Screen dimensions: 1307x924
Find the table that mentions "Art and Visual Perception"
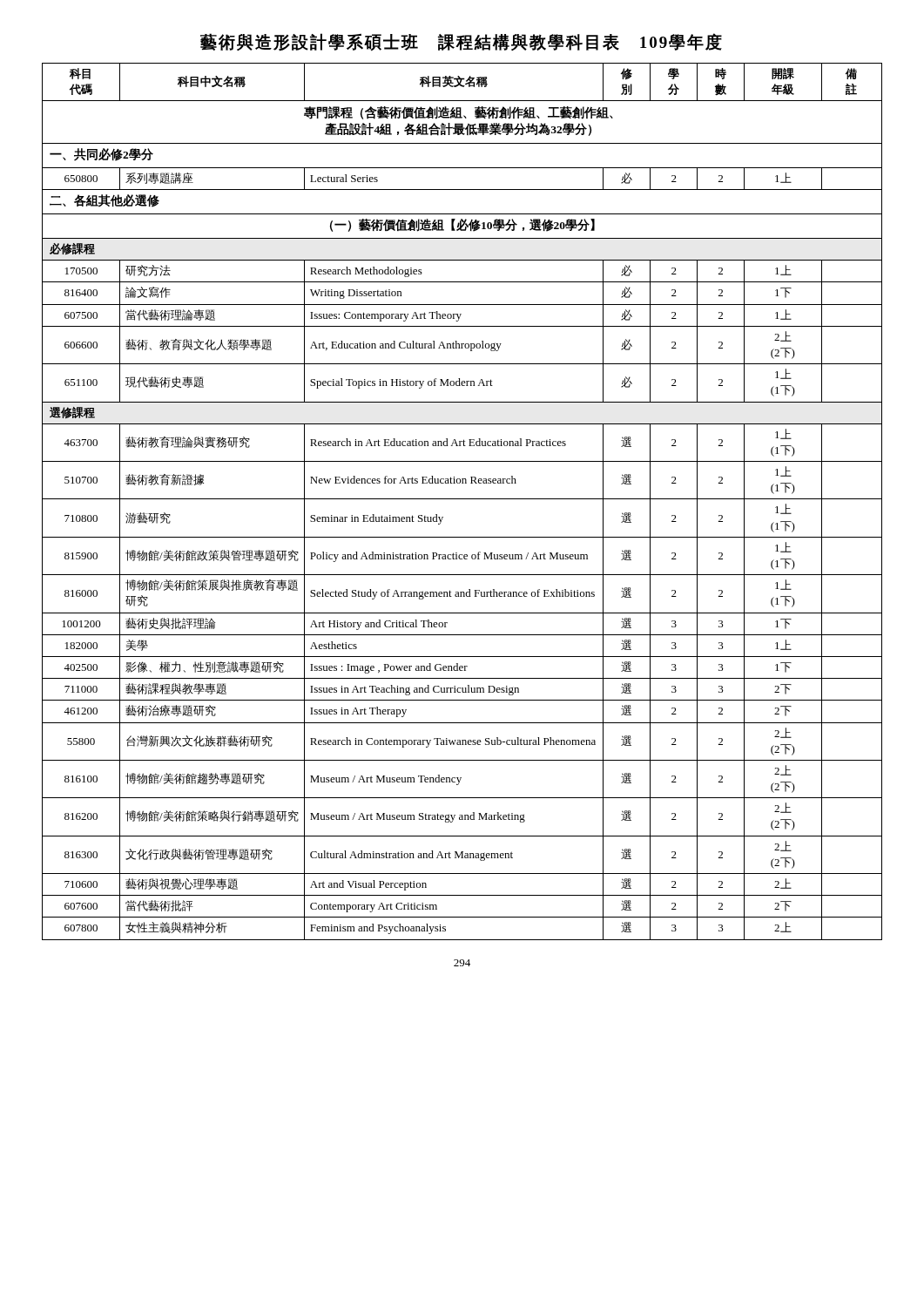pyautogui.click(x=462, y=501)
